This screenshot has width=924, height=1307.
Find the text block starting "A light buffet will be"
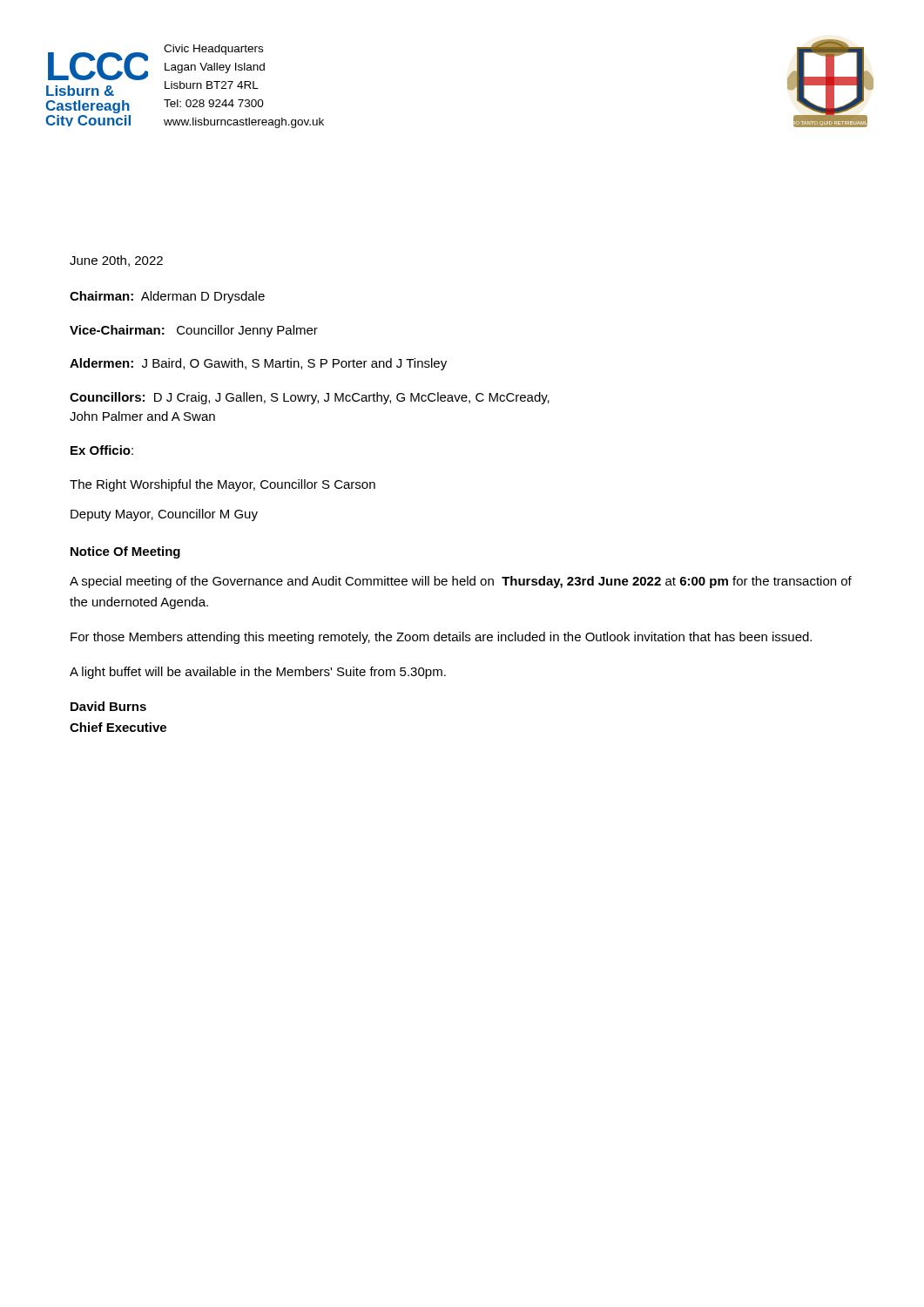(x=258, y=671)
